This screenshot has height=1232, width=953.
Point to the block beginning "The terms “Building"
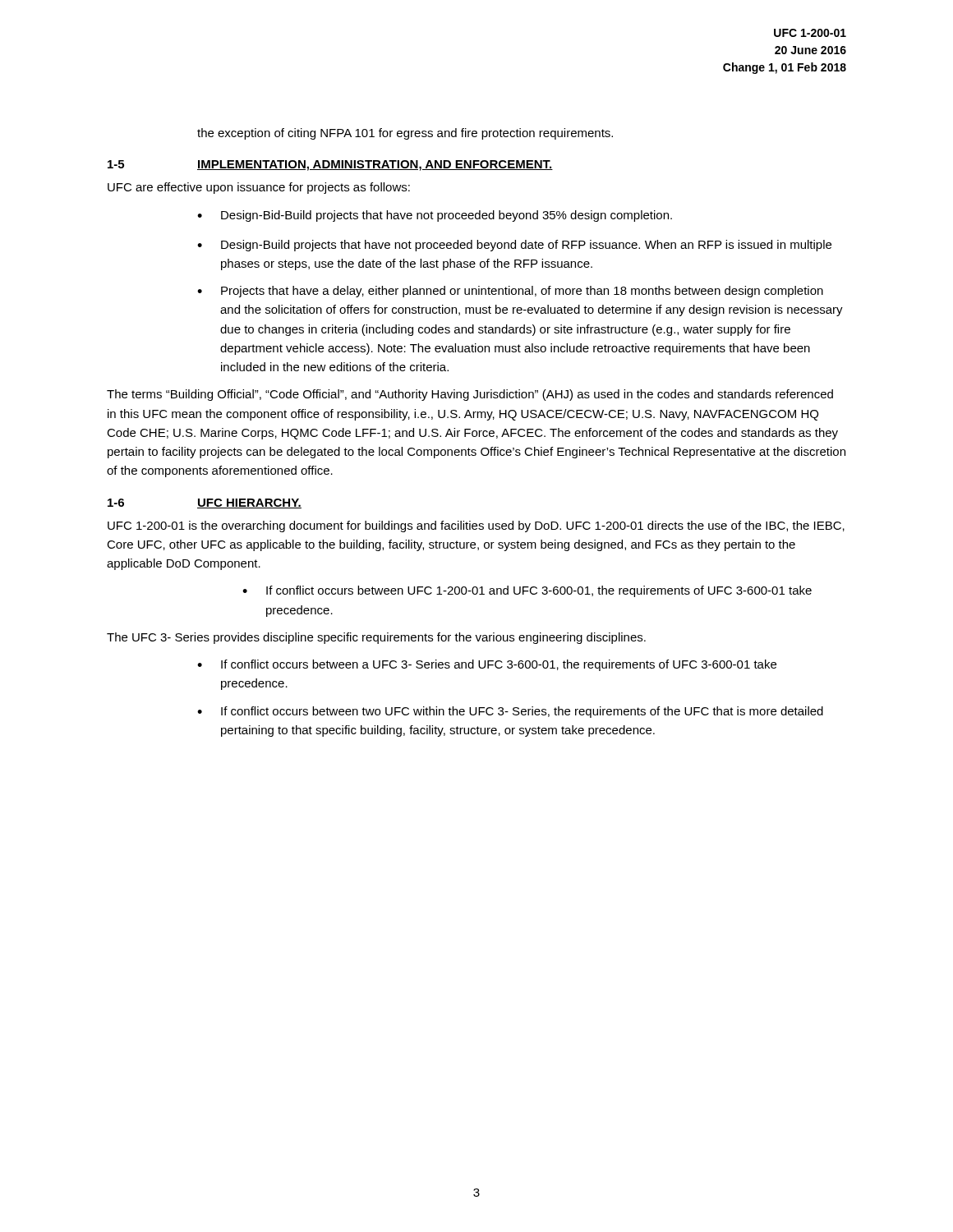point(476,432)
